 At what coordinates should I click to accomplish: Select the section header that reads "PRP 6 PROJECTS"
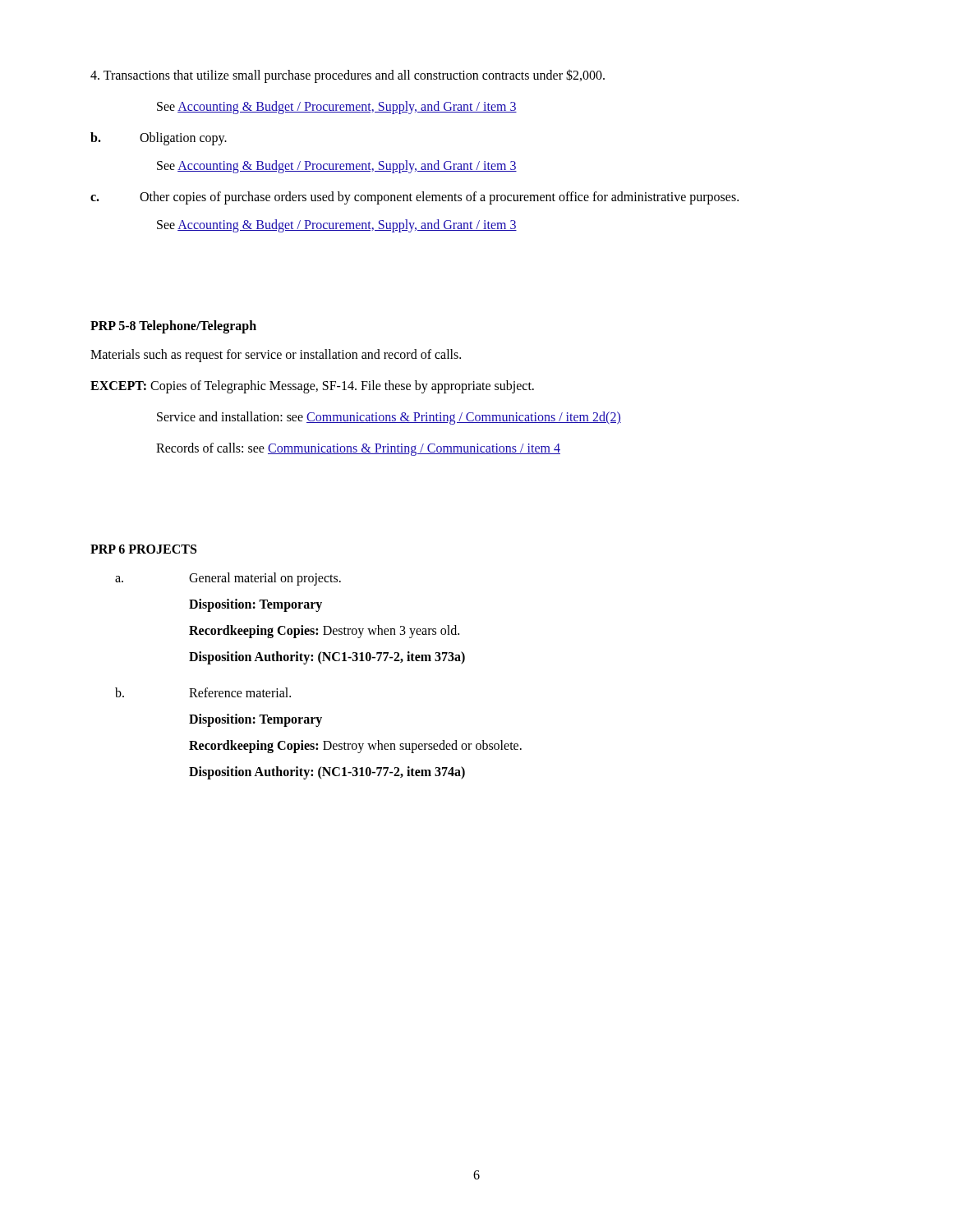point(144,549)
